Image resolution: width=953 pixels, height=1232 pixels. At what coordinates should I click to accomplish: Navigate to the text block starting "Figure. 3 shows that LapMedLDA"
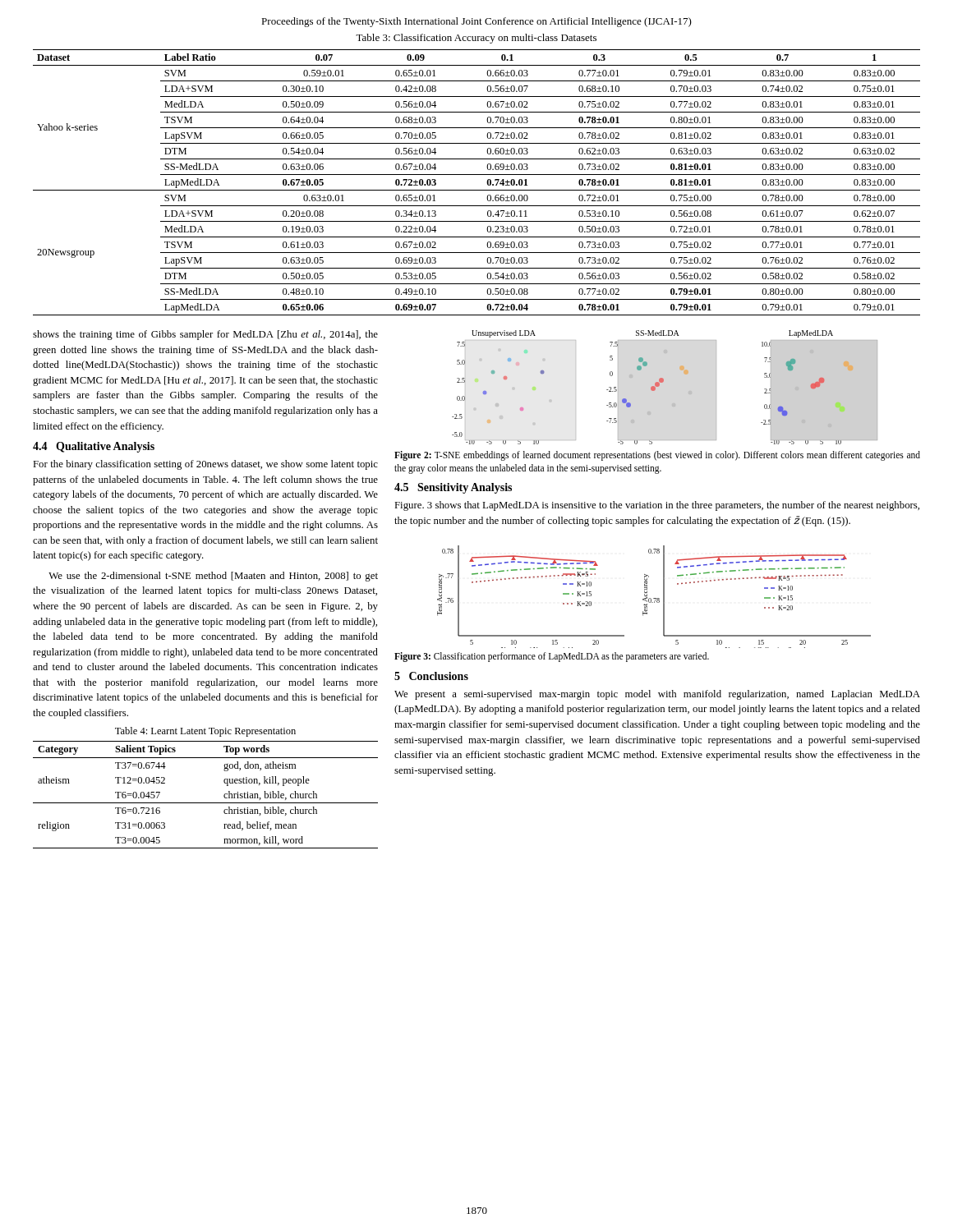pyautogui.click(x=657, y=513)
